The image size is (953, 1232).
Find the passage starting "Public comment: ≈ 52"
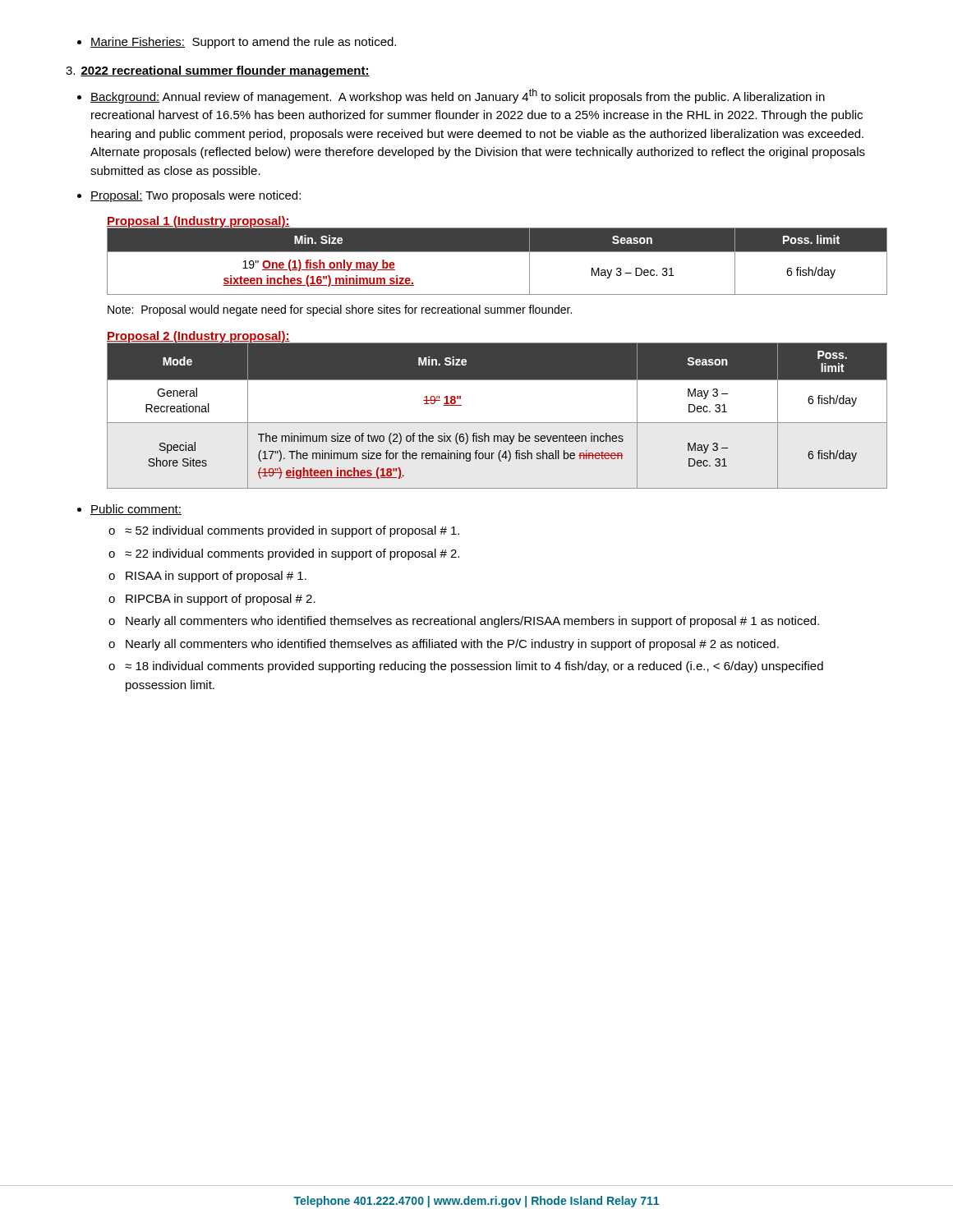pos(129,510)
